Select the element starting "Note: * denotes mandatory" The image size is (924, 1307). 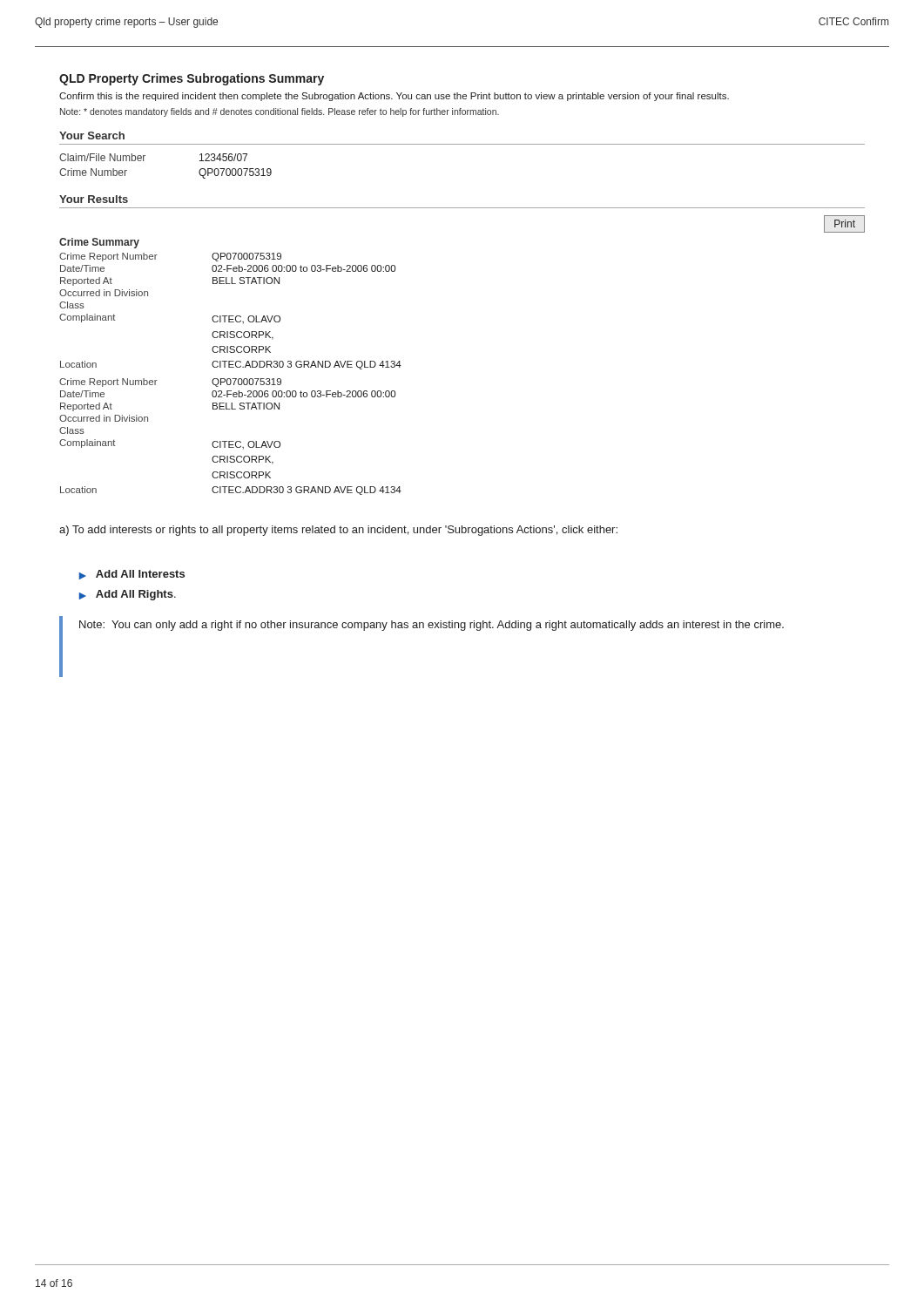tap(279, 112)
